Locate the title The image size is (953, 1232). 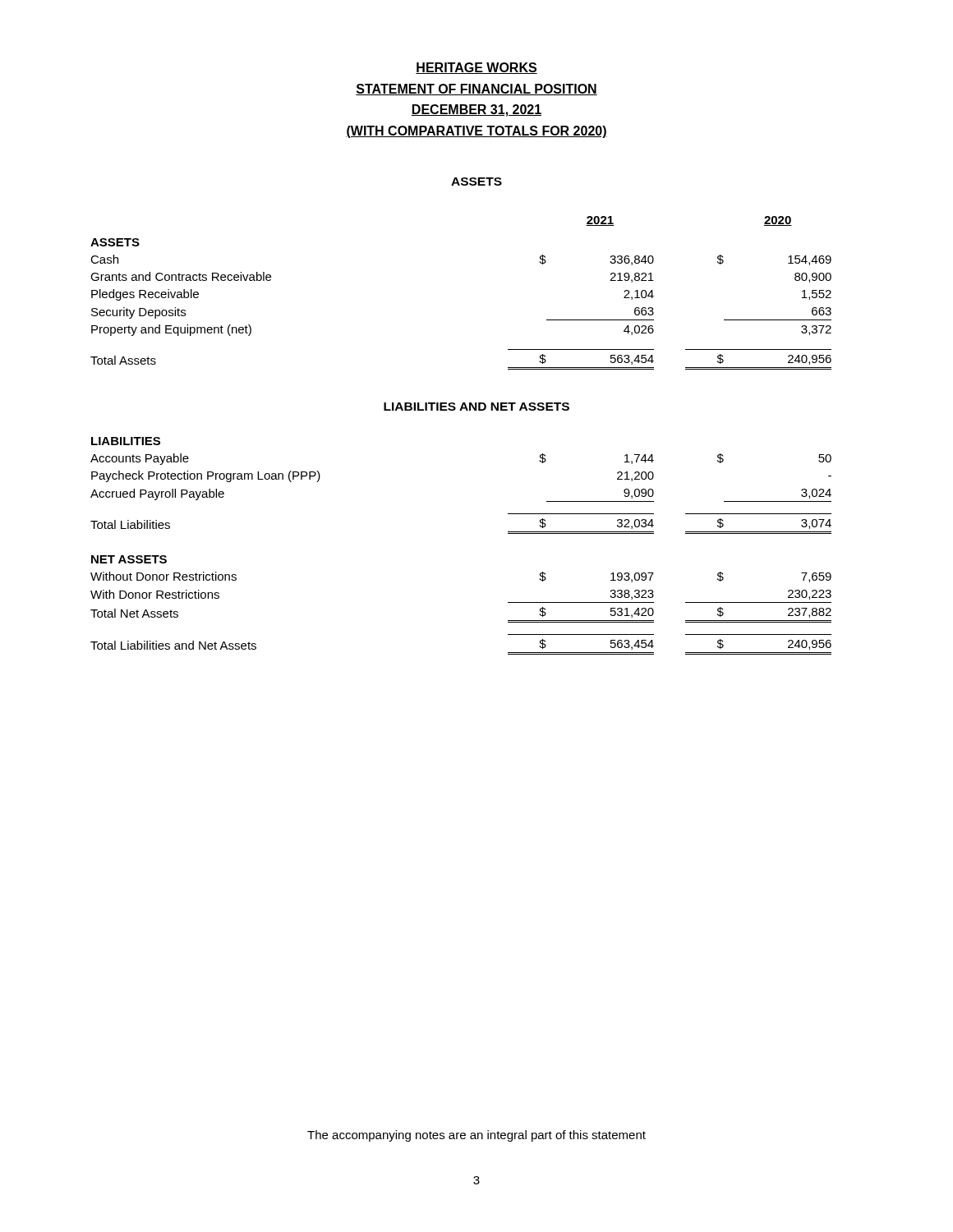(476, 100)
